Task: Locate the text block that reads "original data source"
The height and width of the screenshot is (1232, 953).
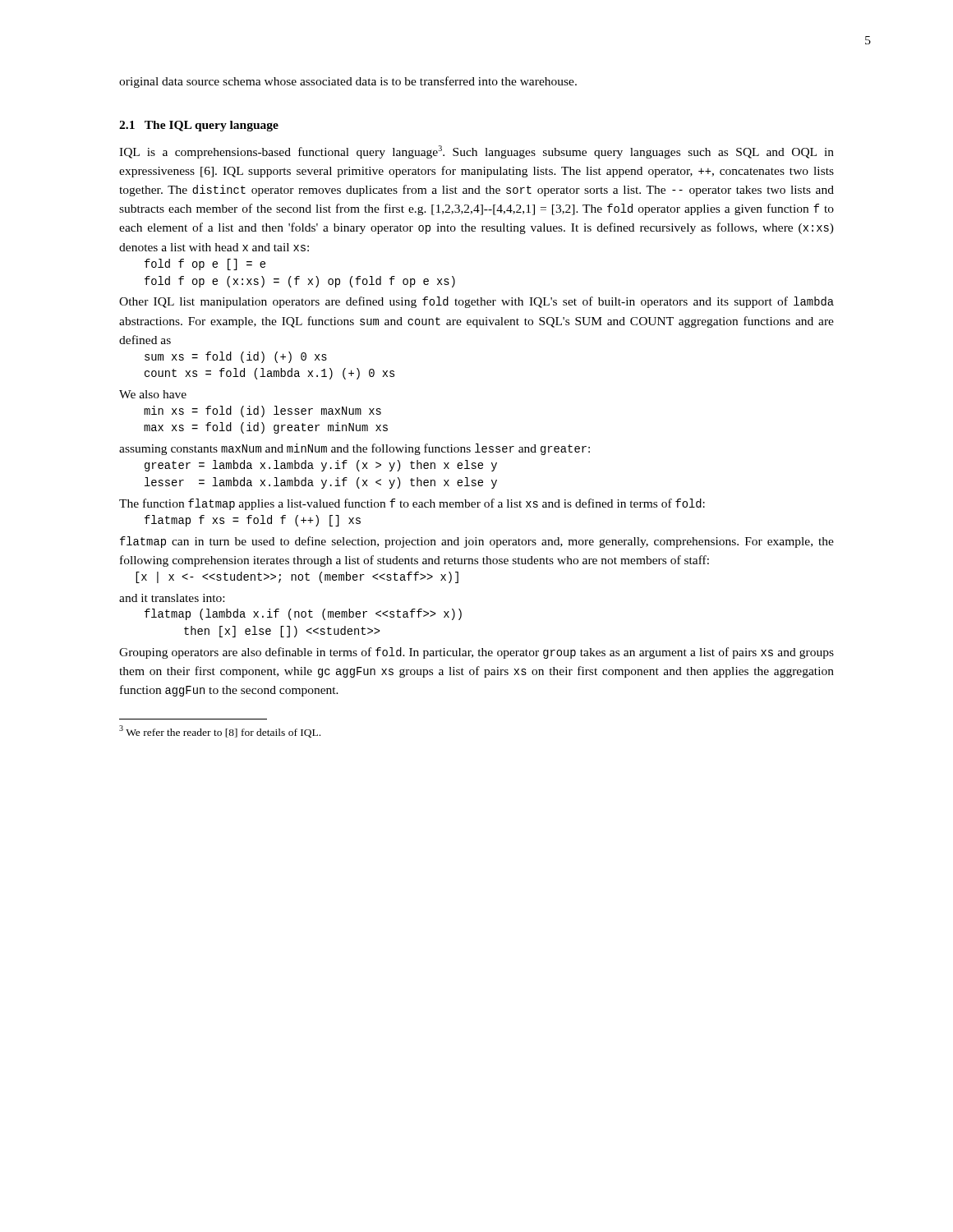Action: click(x=348, y=81)
